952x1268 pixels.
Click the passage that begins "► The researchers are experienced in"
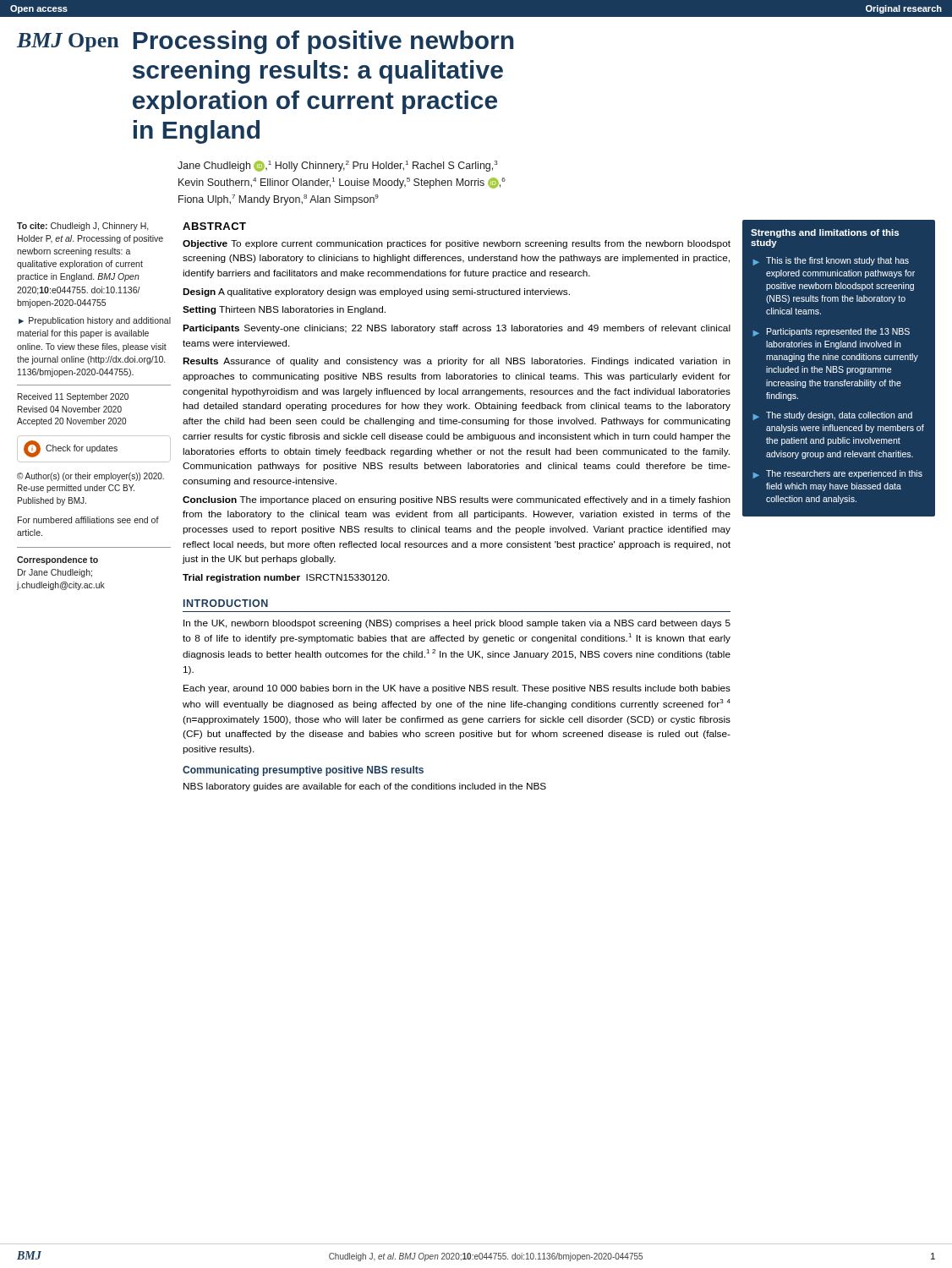[839, 487]
